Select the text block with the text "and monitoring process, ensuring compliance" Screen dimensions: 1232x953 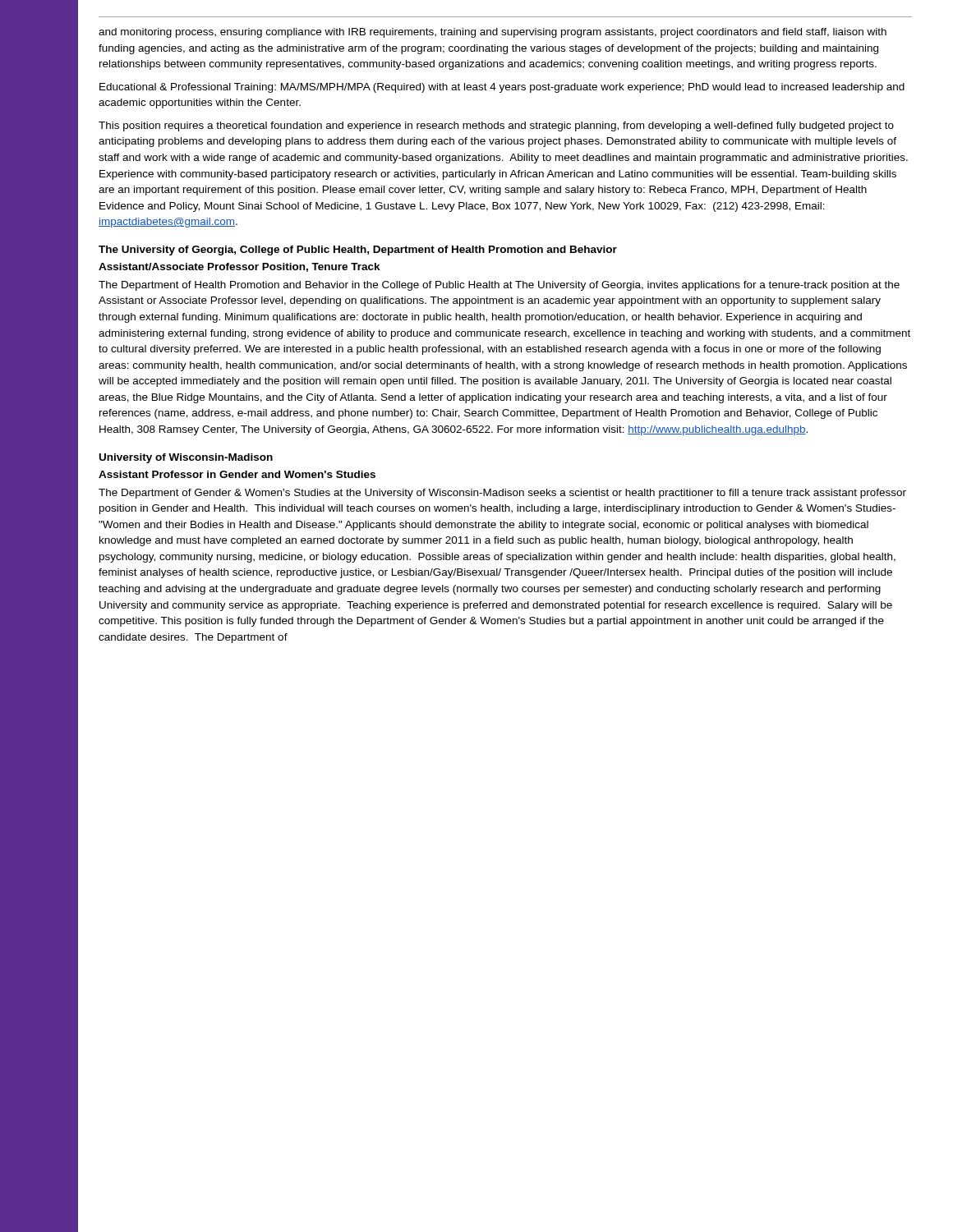point(493,48)
